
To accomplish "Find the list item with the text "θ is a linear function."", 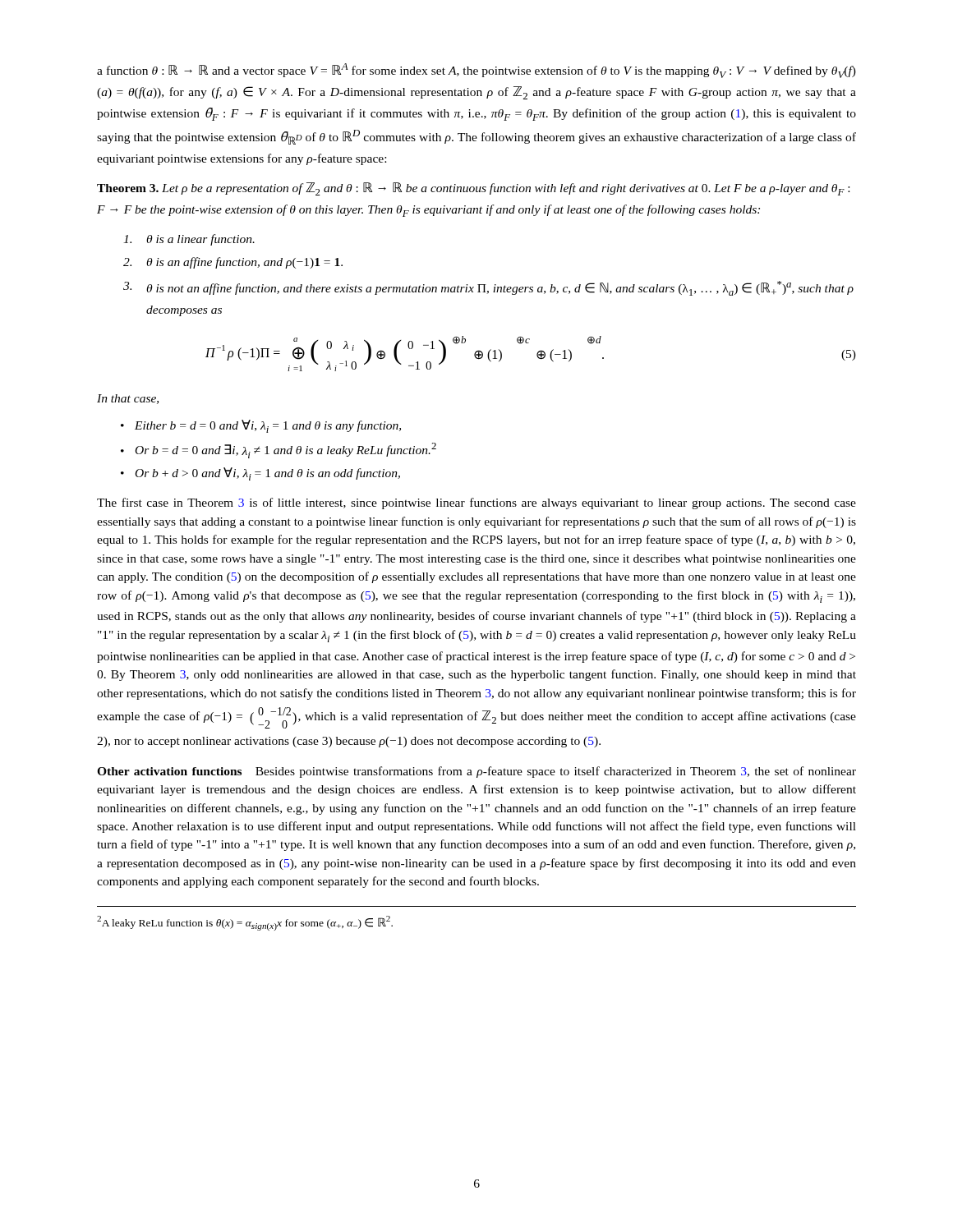I will (x=189, y=239).
